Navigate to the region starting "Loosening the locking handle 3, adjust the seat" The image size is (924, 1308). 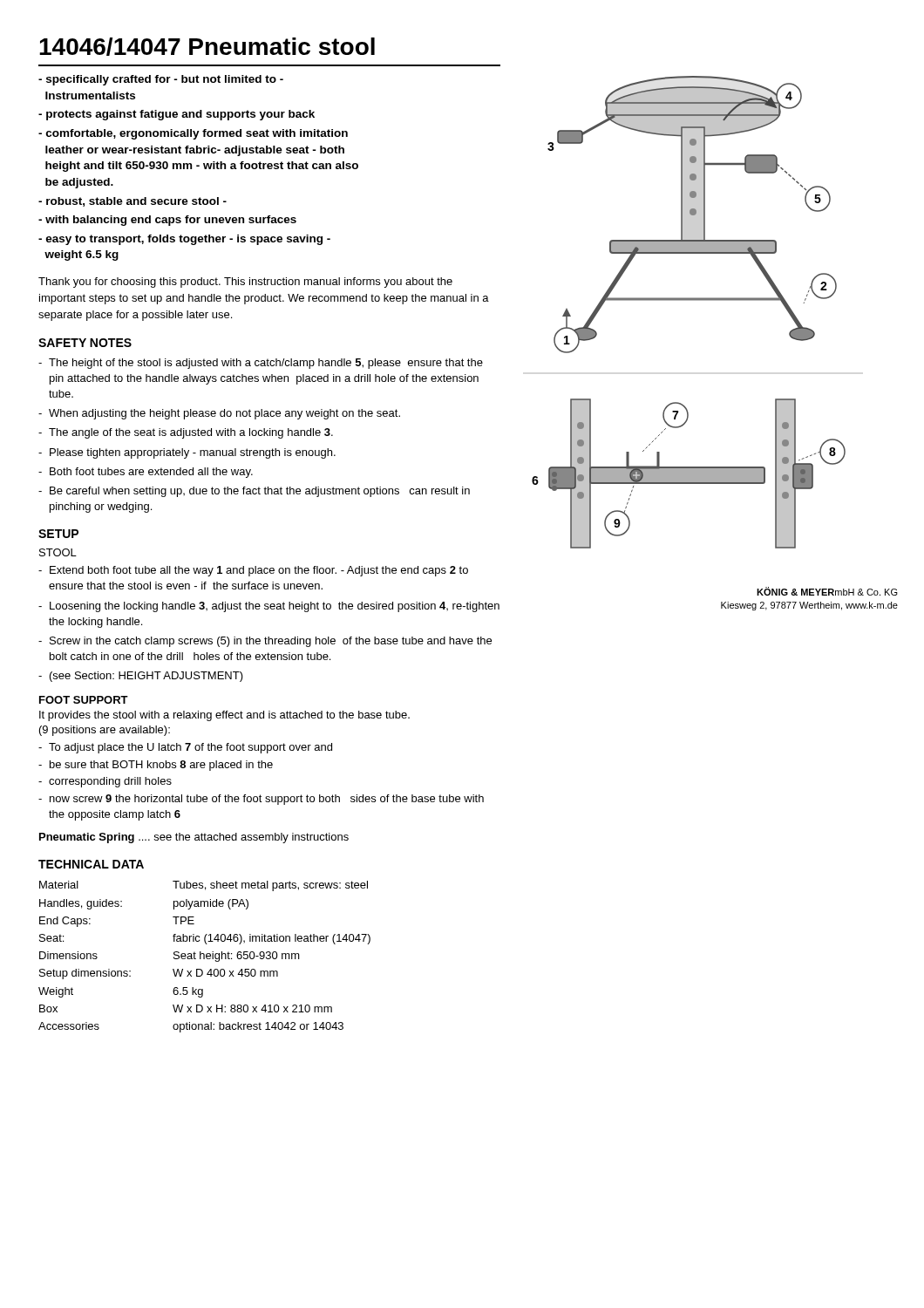pos(274,613)
